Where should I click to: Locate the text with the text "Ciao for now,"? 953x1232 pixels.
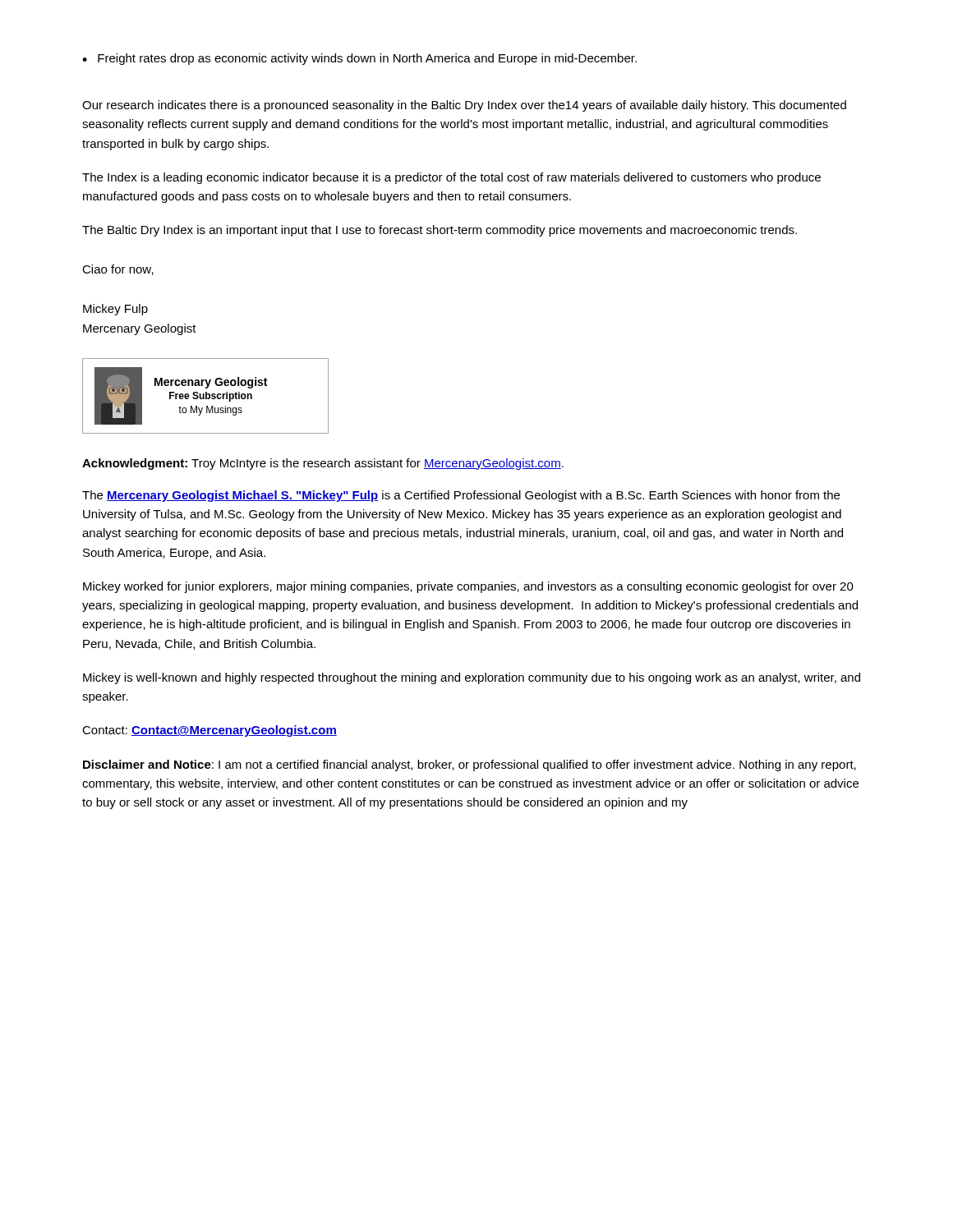(118, 269)
